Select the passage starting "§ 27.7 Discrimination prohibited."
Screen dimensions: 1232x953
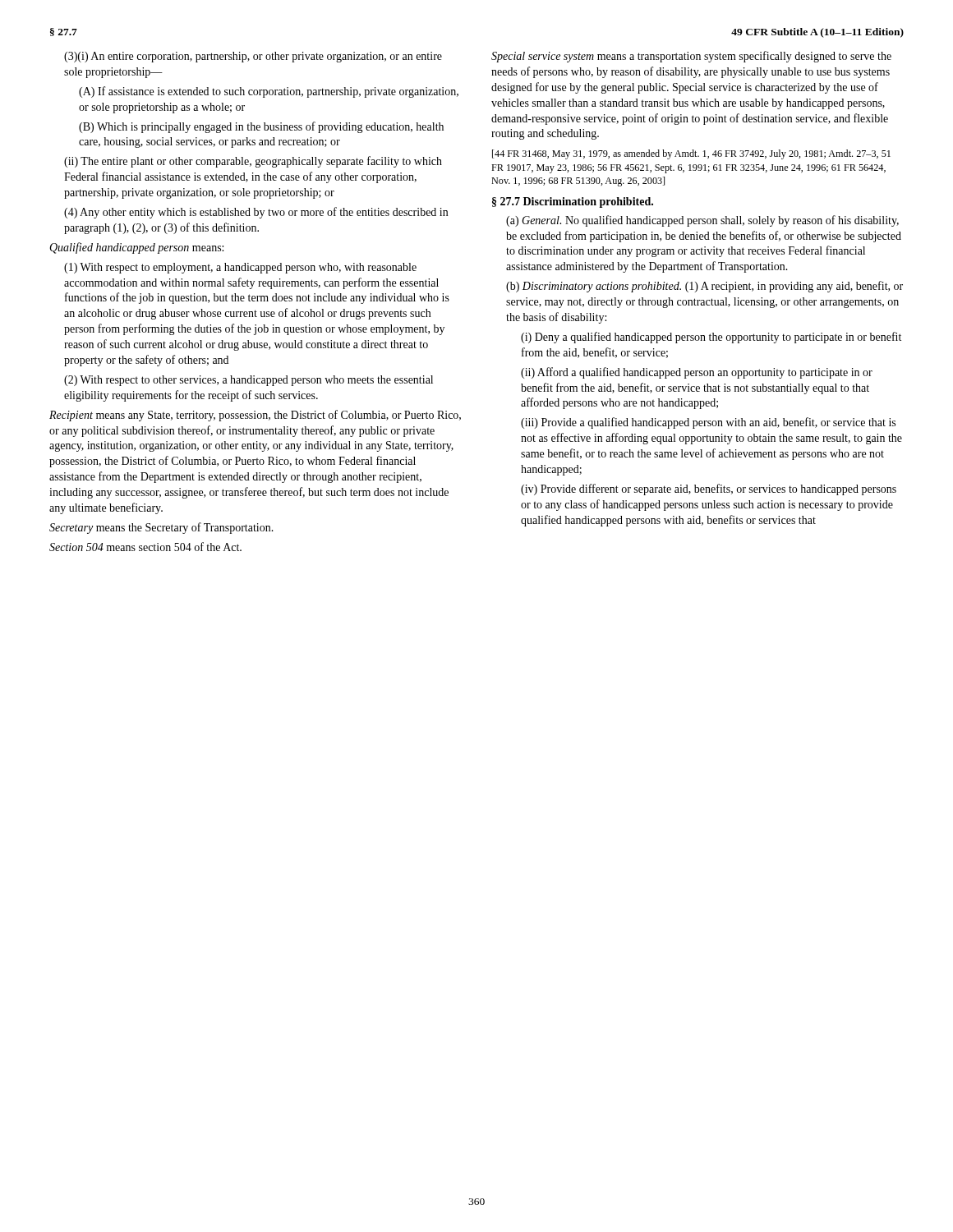tap(573, 201)
